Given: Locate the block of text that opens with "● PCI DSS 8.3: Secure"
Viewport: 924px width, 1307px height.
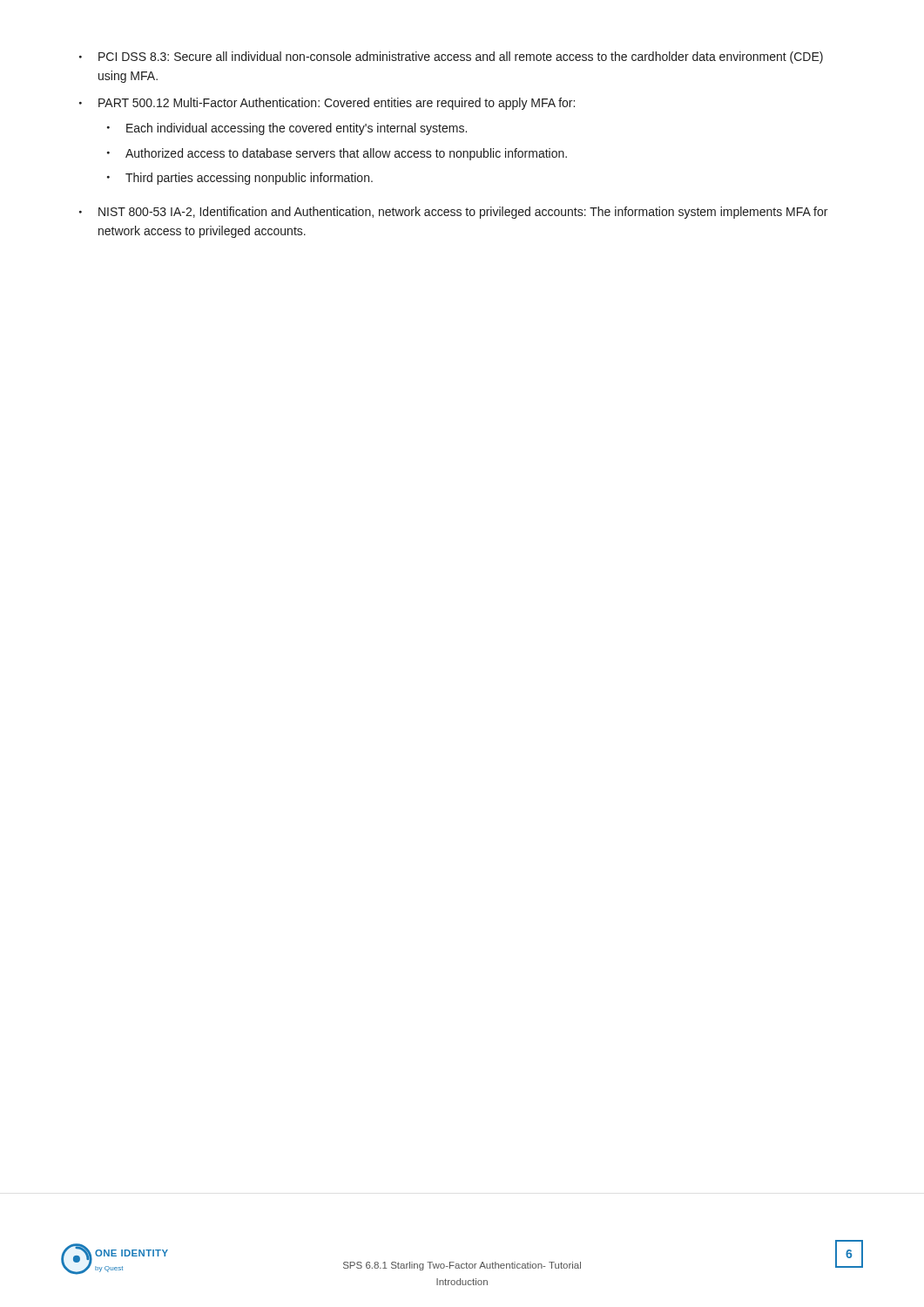Looking at the screenshot, I should (462, 67).
